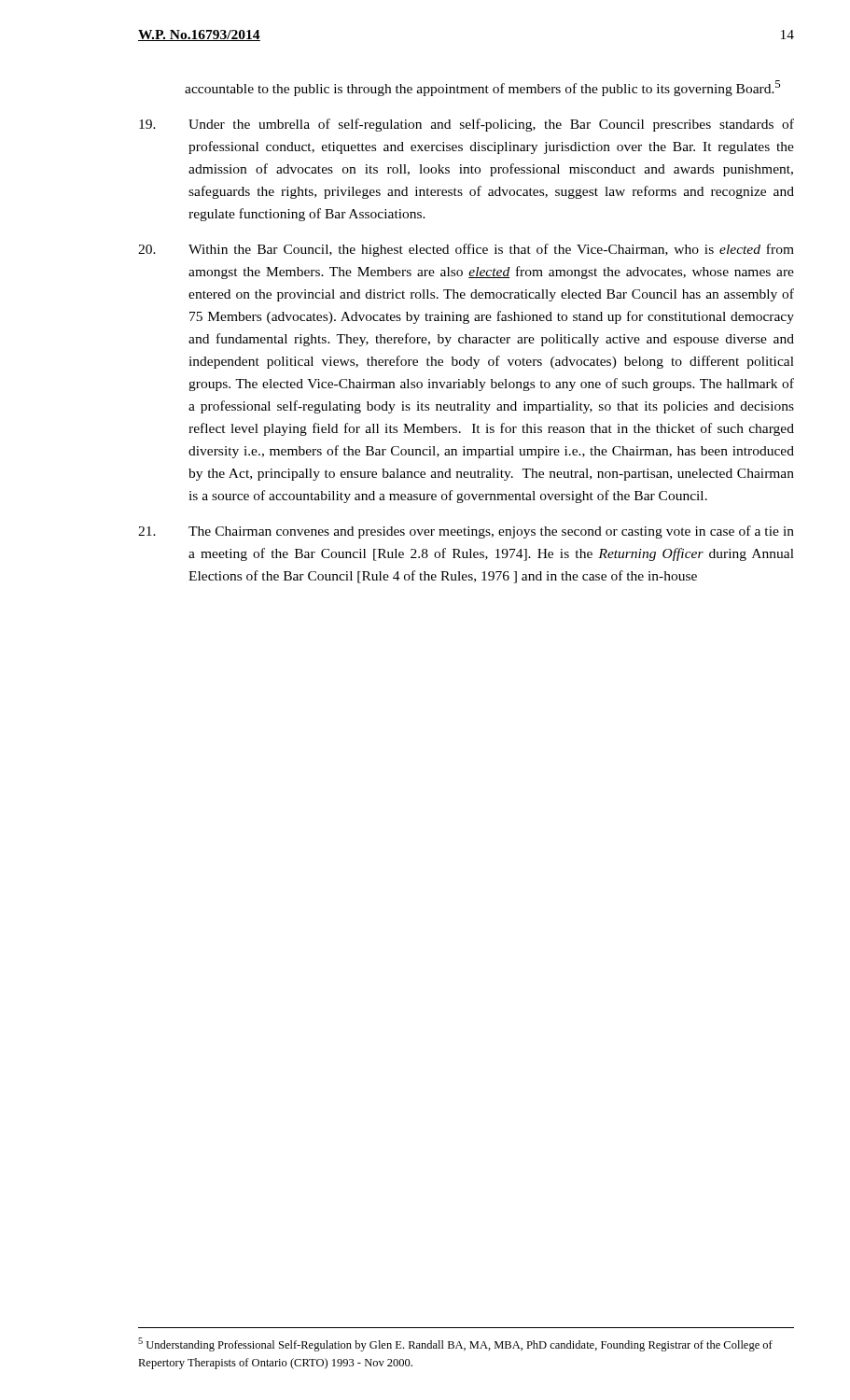Locate the block of text that opens with "Under the umbrella of"

click(466, 169)
